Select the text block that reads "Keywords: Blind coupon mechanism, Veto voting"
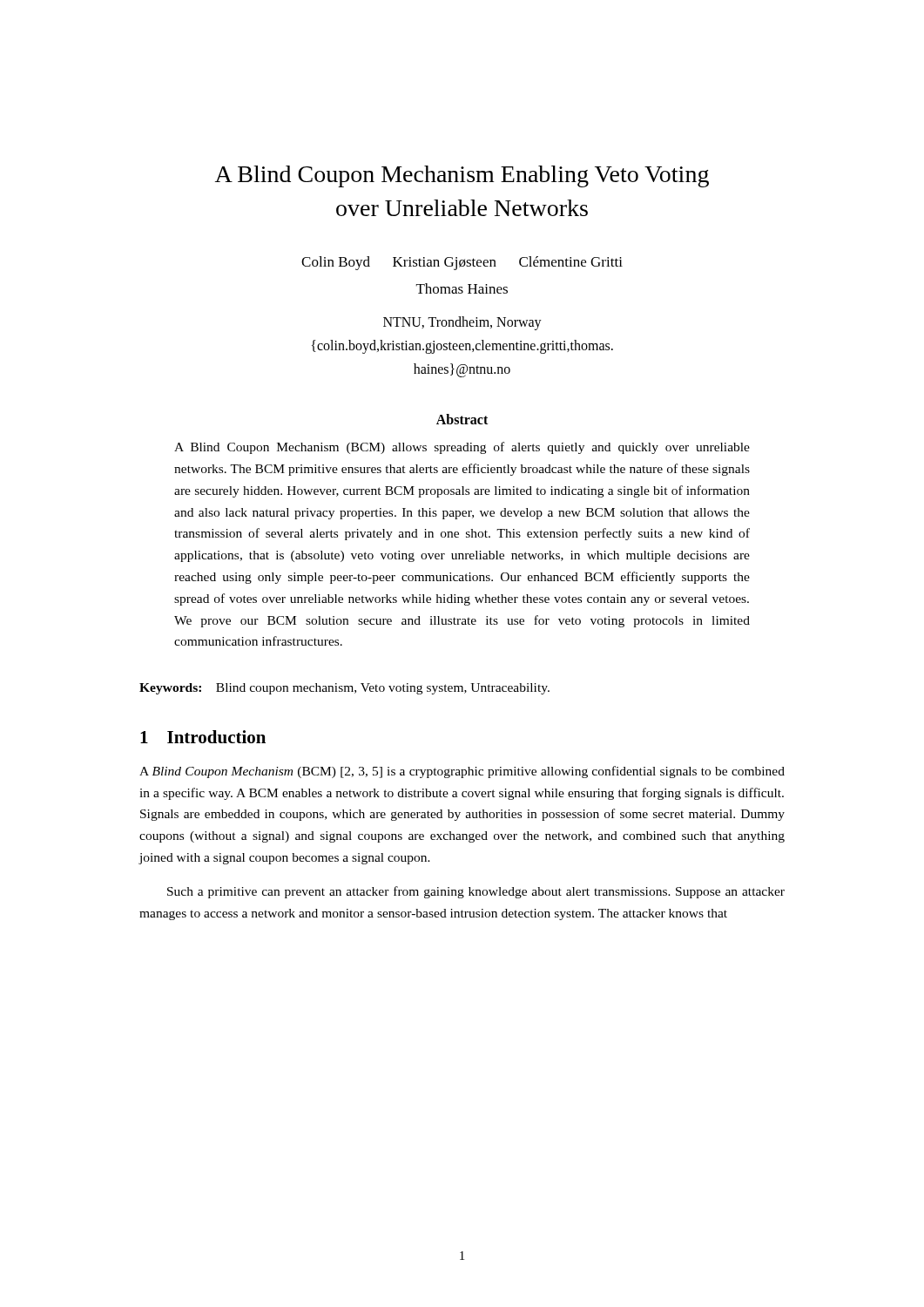Viewport: 924px width, 1307px height. 345,687
